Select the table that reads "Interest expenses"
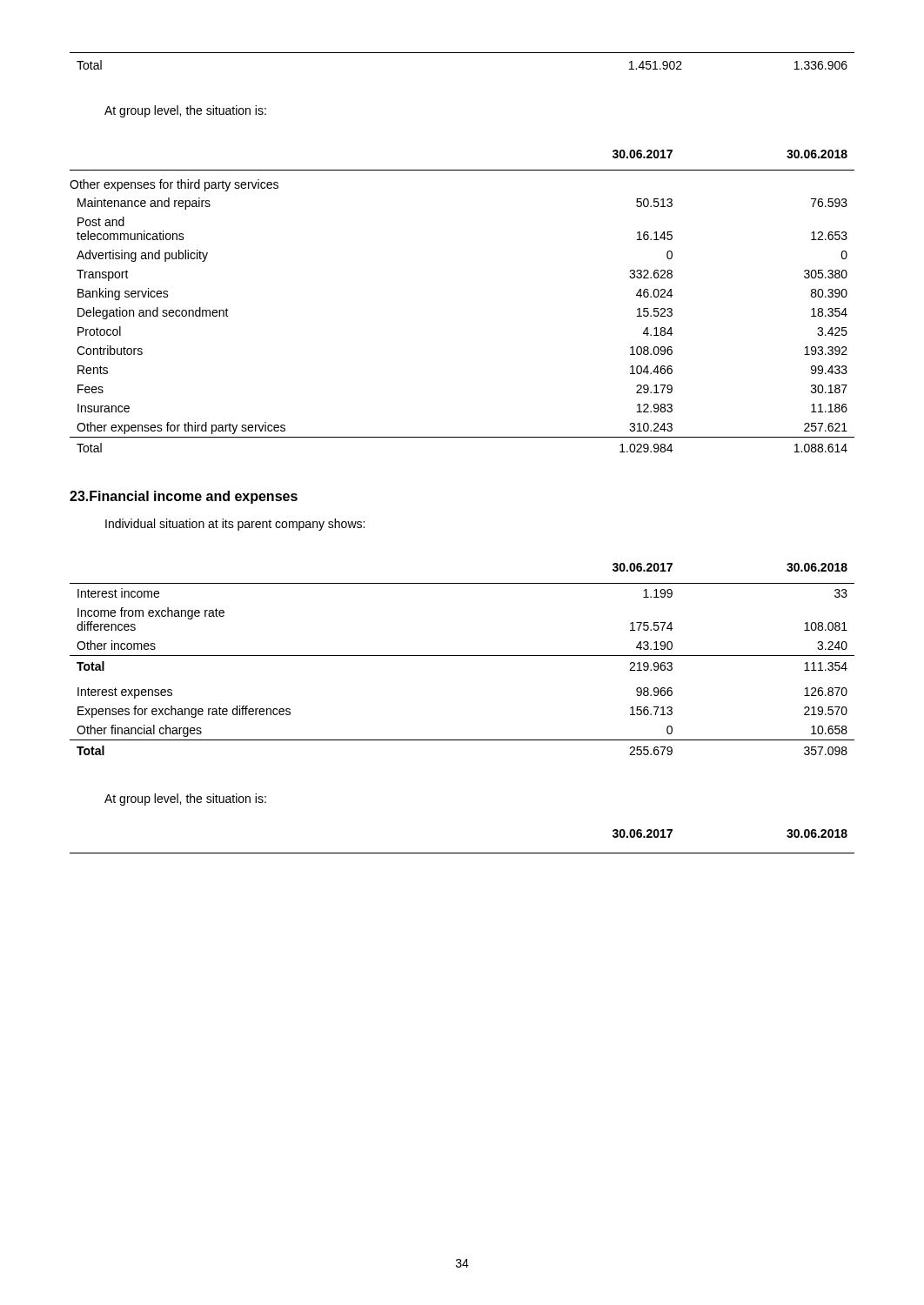 click(462, 658)
